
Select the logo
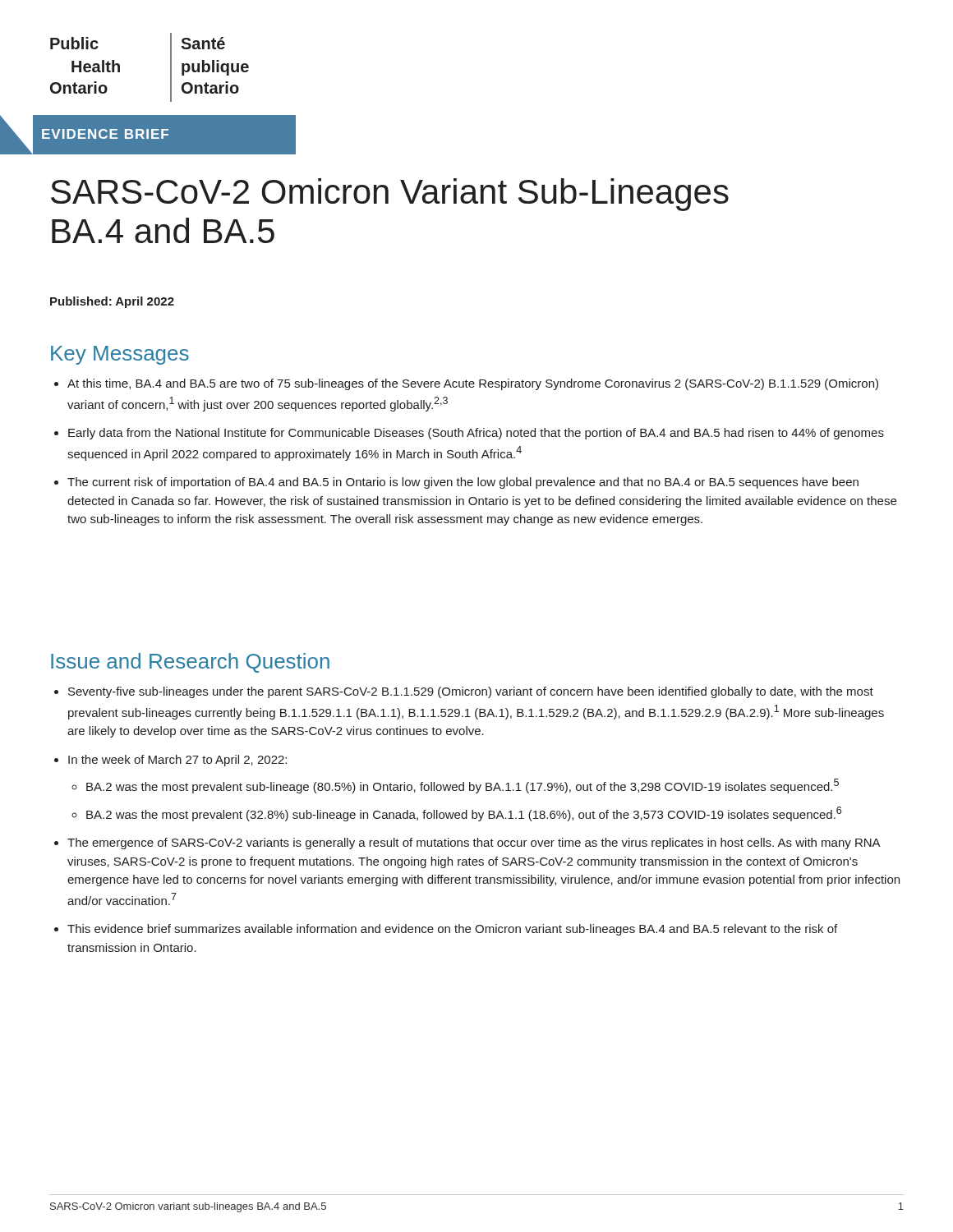tap(181, 67)
